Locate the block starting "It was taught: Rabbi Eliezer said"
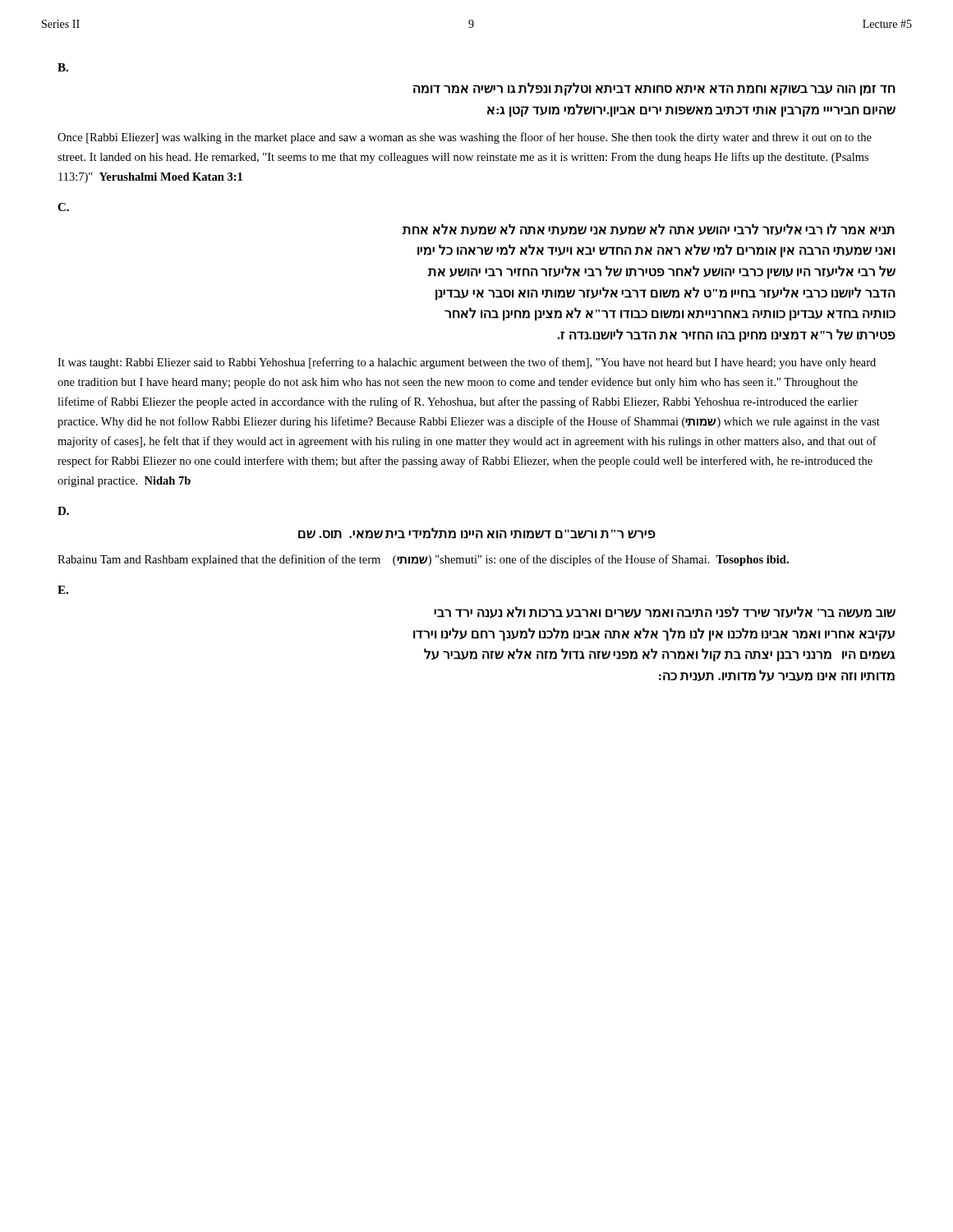Viewport: 953px width, 1232px height. (469, 421)
